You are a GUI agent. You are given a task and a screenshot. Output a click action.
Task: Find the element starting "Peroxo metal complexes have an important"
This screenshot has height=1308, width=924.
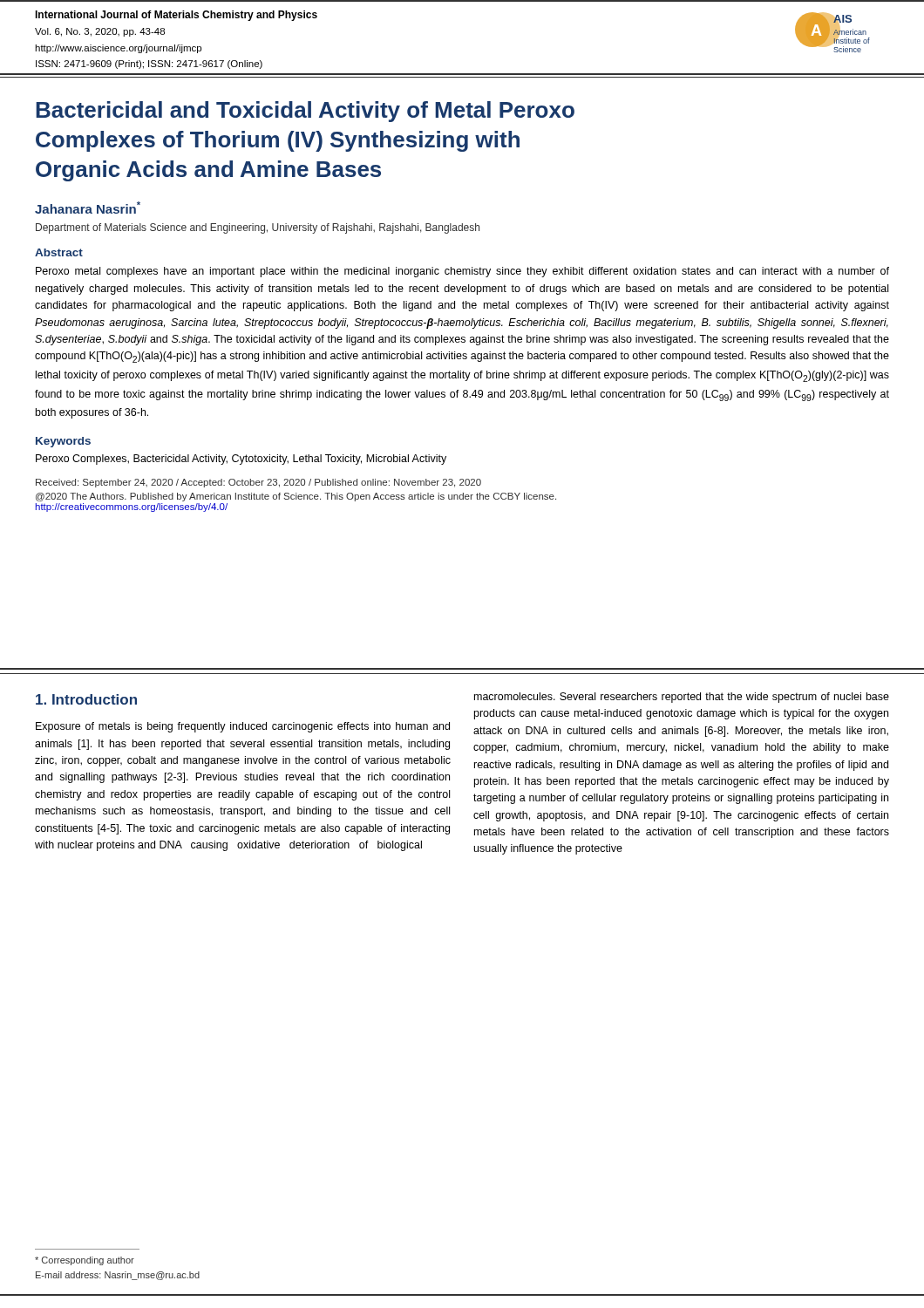(x=462, y=342)
